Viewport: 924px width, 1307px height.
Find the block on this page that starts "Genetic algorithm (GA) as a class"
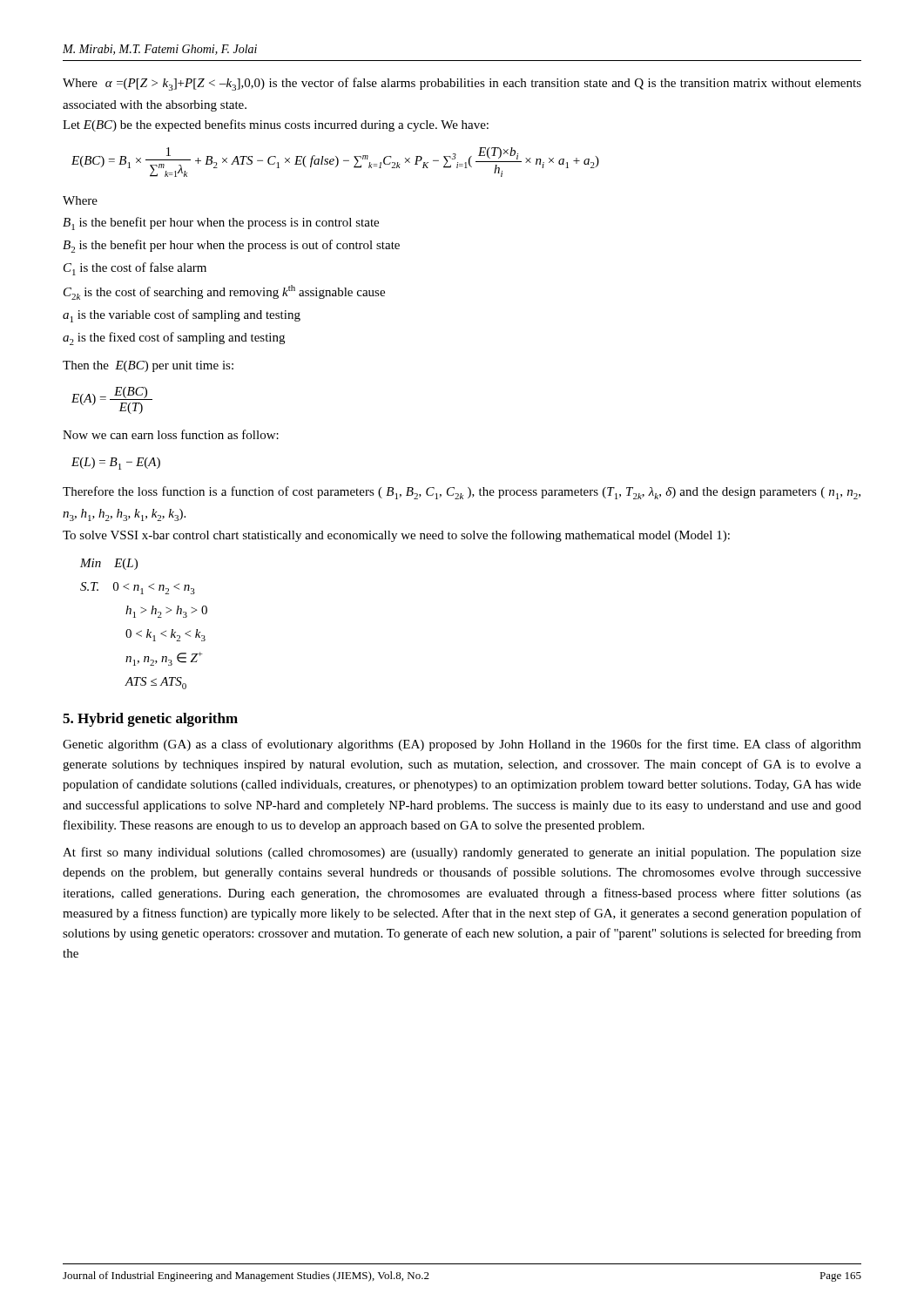tap(462, 785)
